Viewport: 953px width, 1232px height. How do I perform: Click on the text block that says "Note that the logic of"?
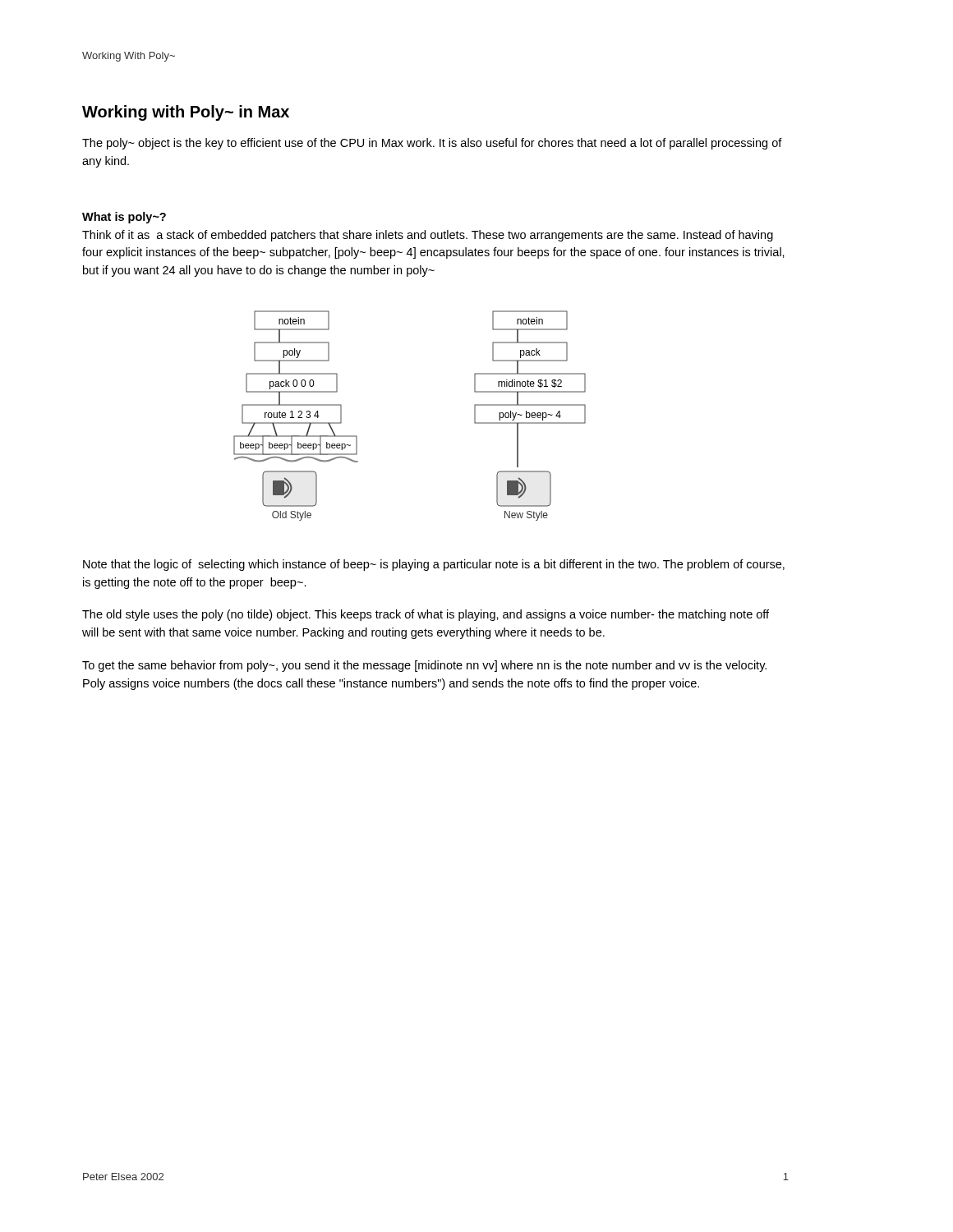pos(434,573)
